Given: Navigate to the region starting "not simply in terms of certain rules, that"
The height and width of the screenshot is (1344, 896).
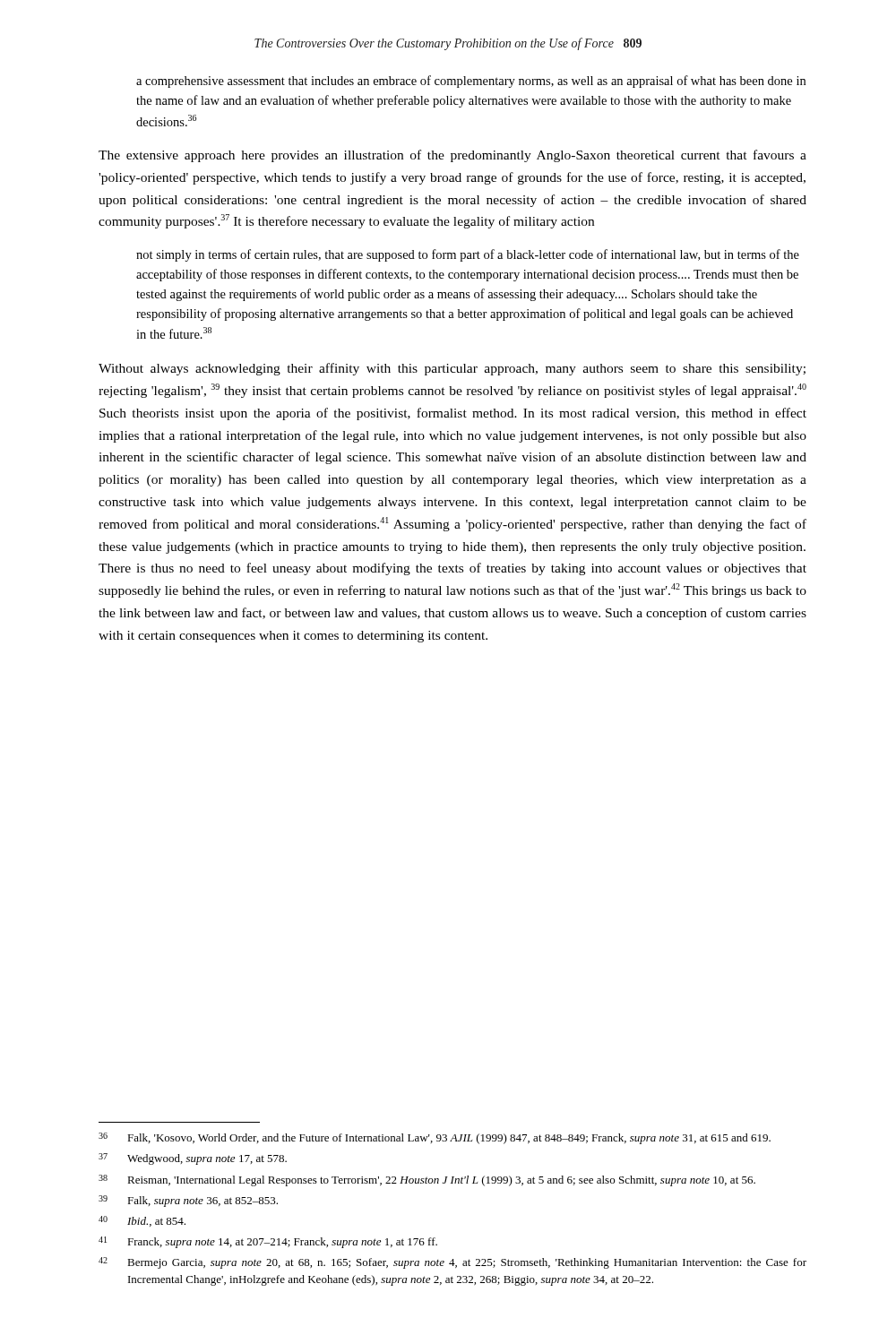Looking at the screenshot, I should click(468, 295).
